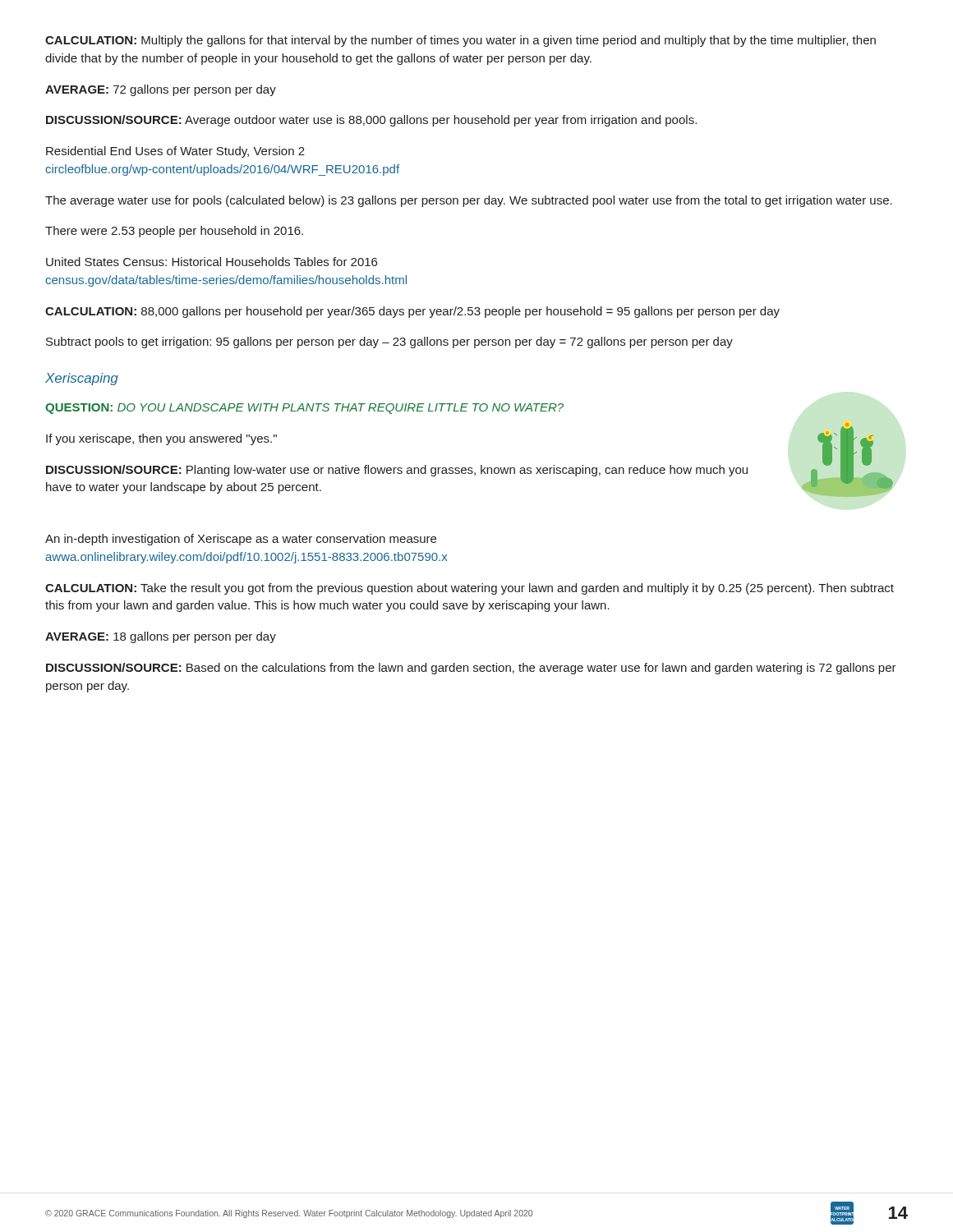Screen dimensions: 1232x953
Task: Find "There were 2.53 people per household in 2016." on this page
Action: tap(175, 231)
